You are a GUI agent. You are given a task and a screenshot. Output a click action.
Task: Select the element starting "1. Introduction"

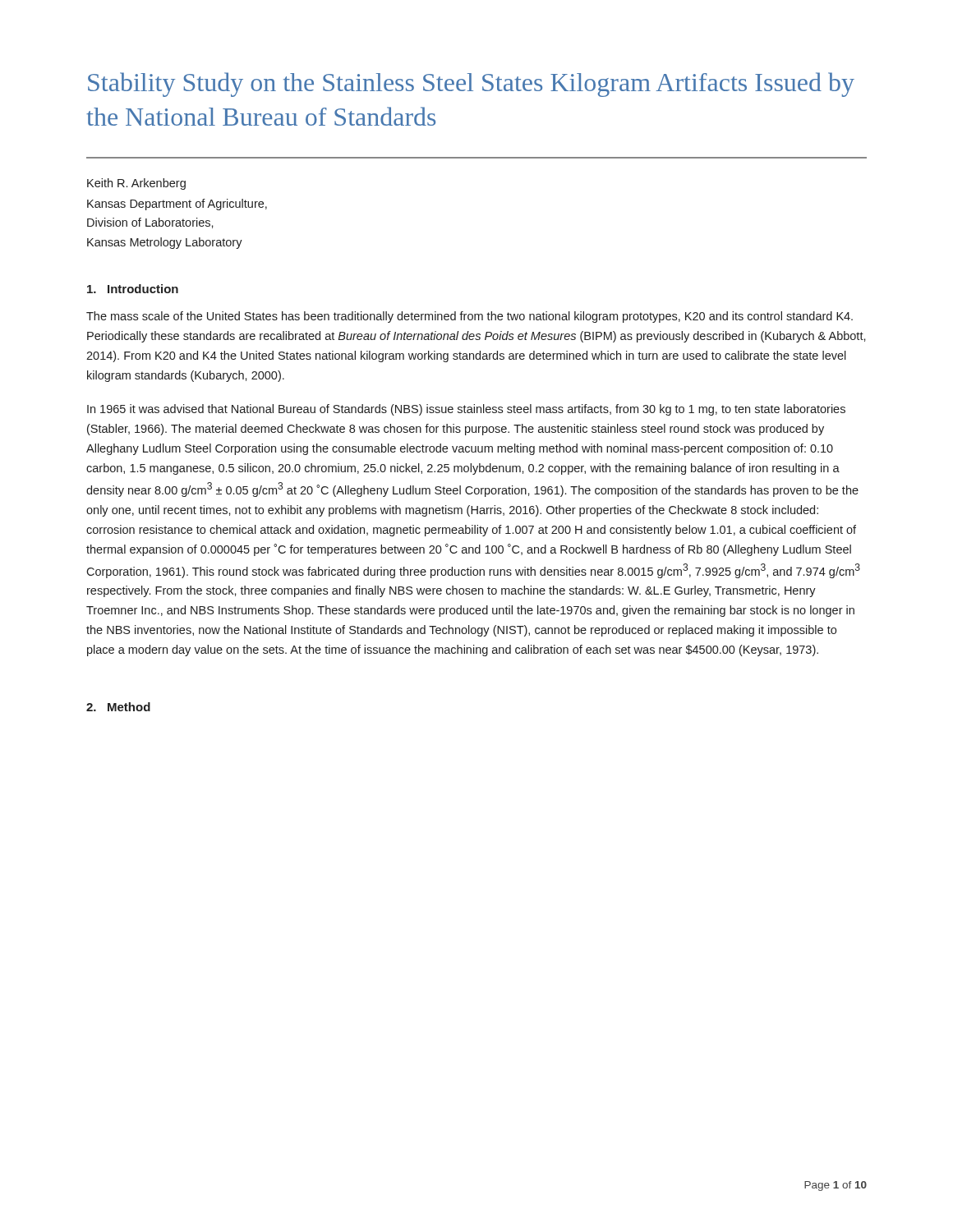pos(132,288)
